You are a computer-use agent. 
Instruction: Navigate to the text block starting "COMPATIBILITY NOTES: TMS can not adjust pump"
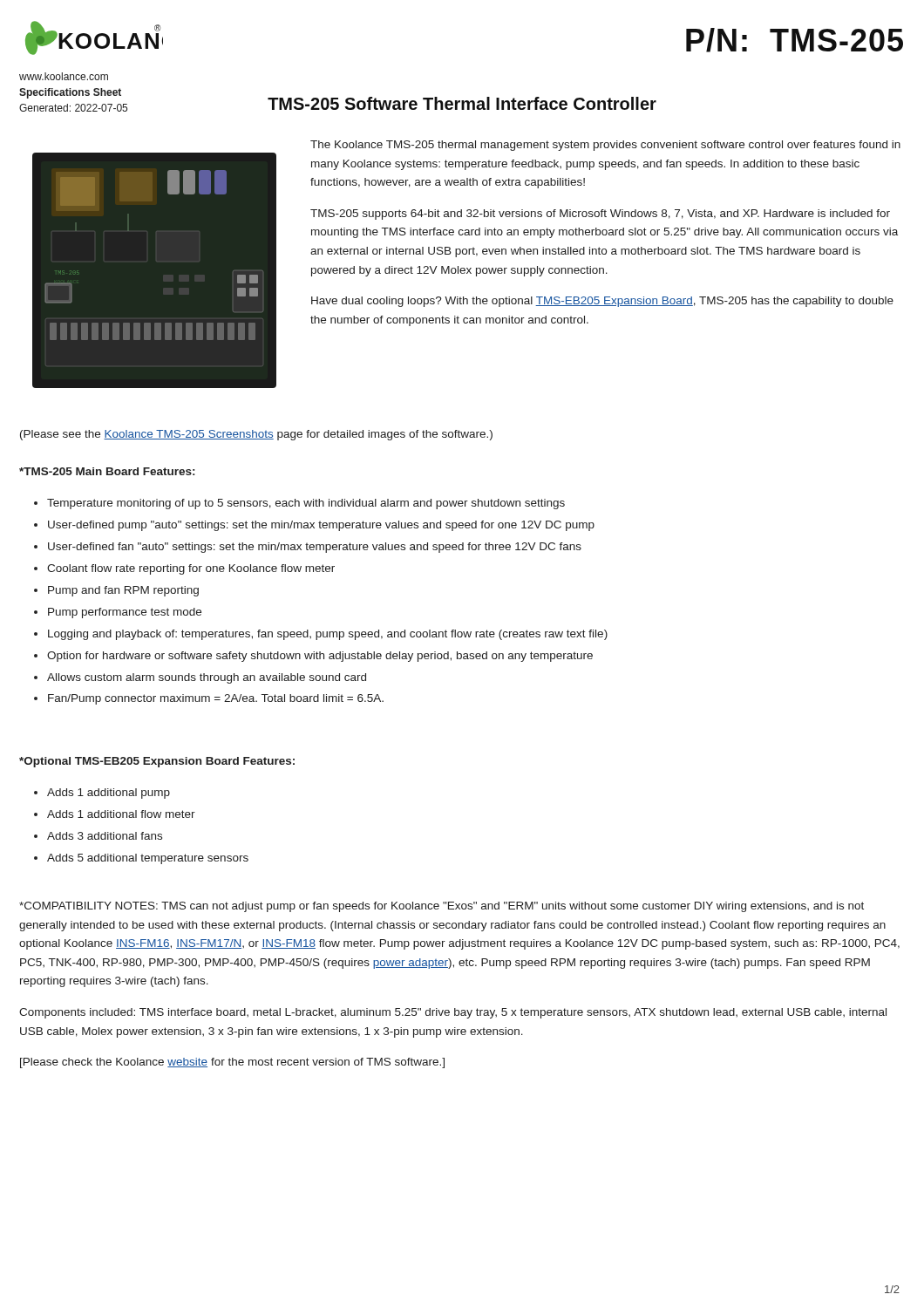pyautogui.click(x=442, y=907)
